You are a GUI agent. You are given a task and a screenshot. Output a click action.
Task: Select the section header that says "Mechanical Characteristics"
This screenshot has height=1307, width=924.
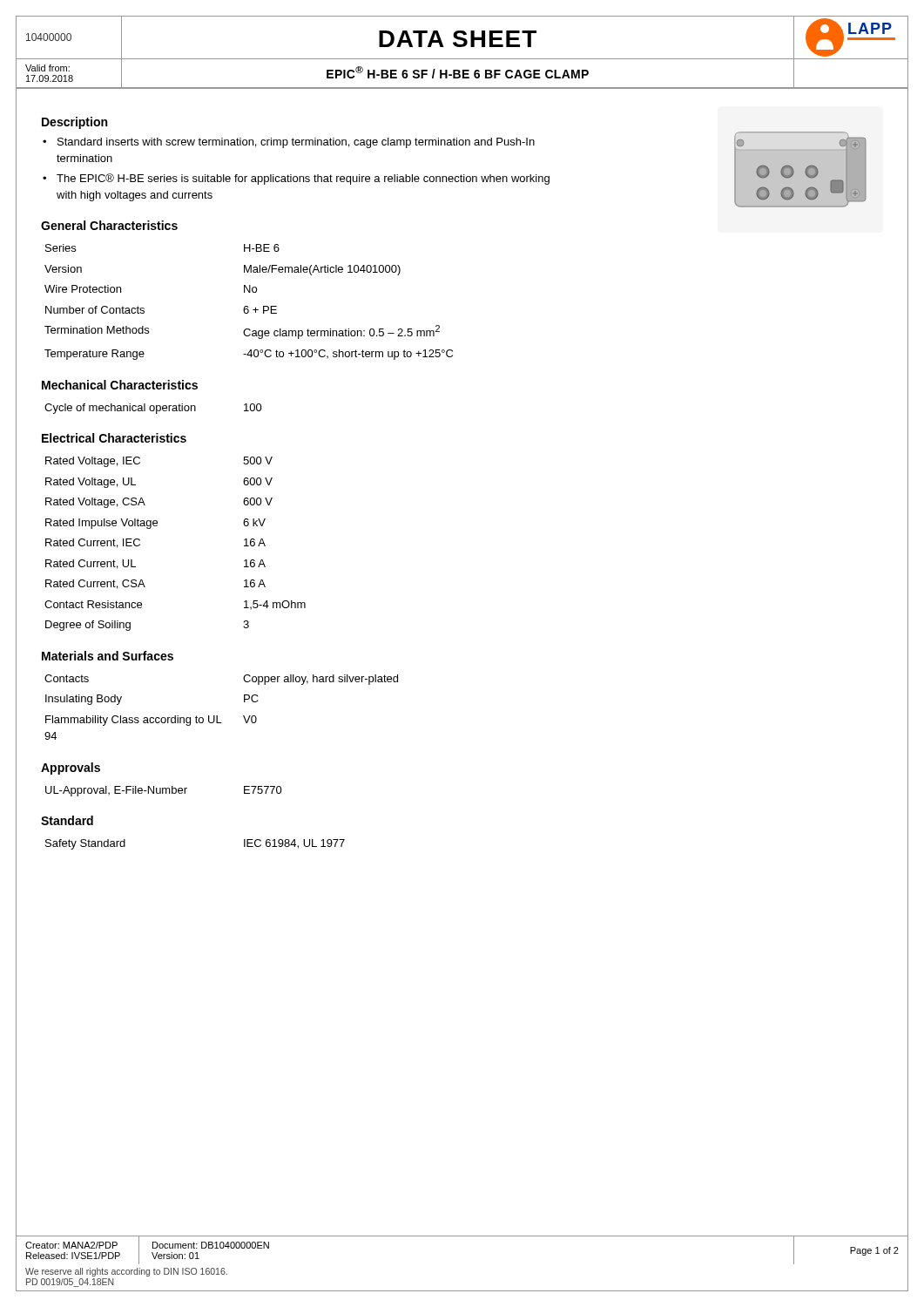120,385
